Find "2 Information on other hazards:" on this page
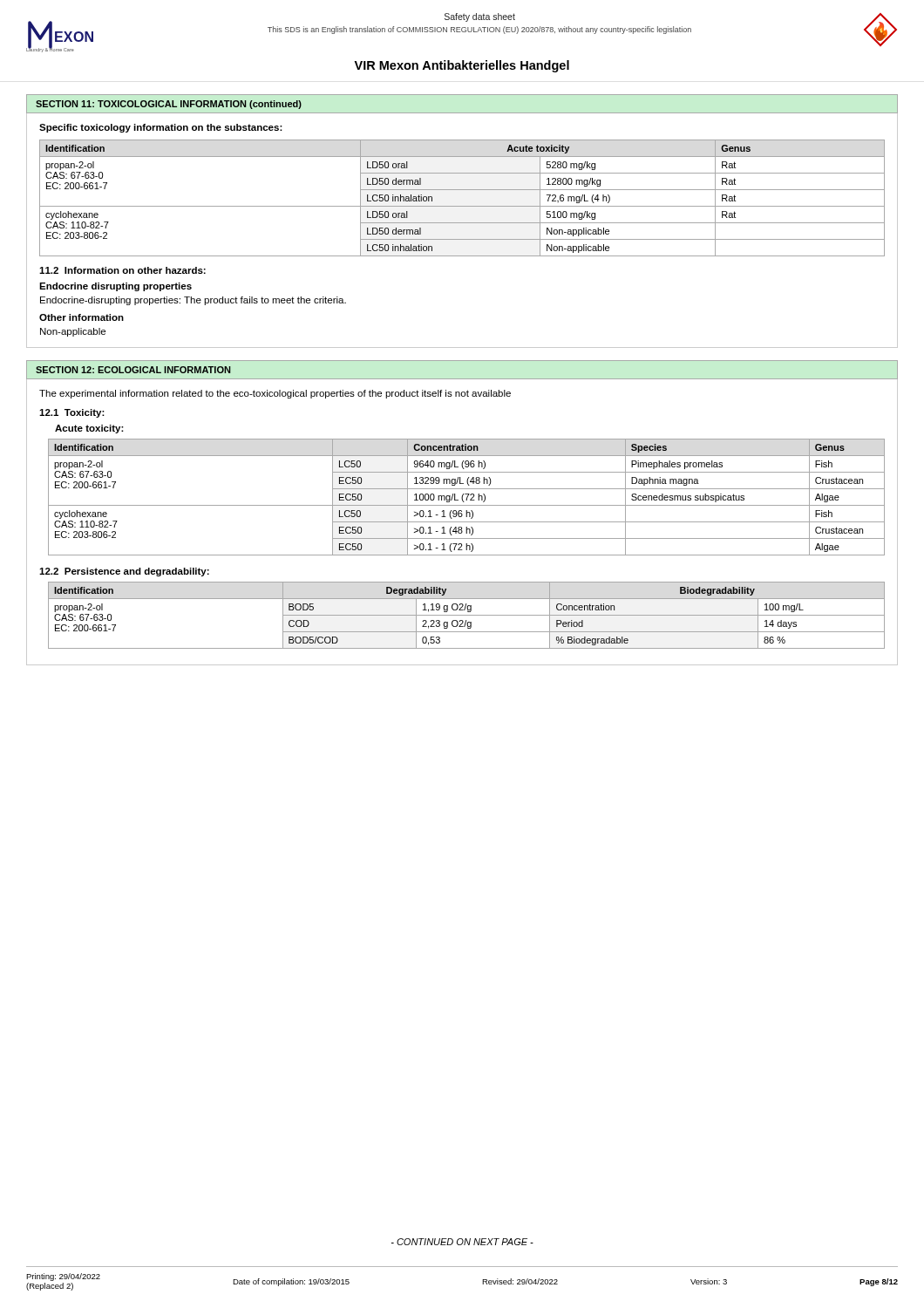Viewport: 924px width, 1308px height. click(123, 270)
